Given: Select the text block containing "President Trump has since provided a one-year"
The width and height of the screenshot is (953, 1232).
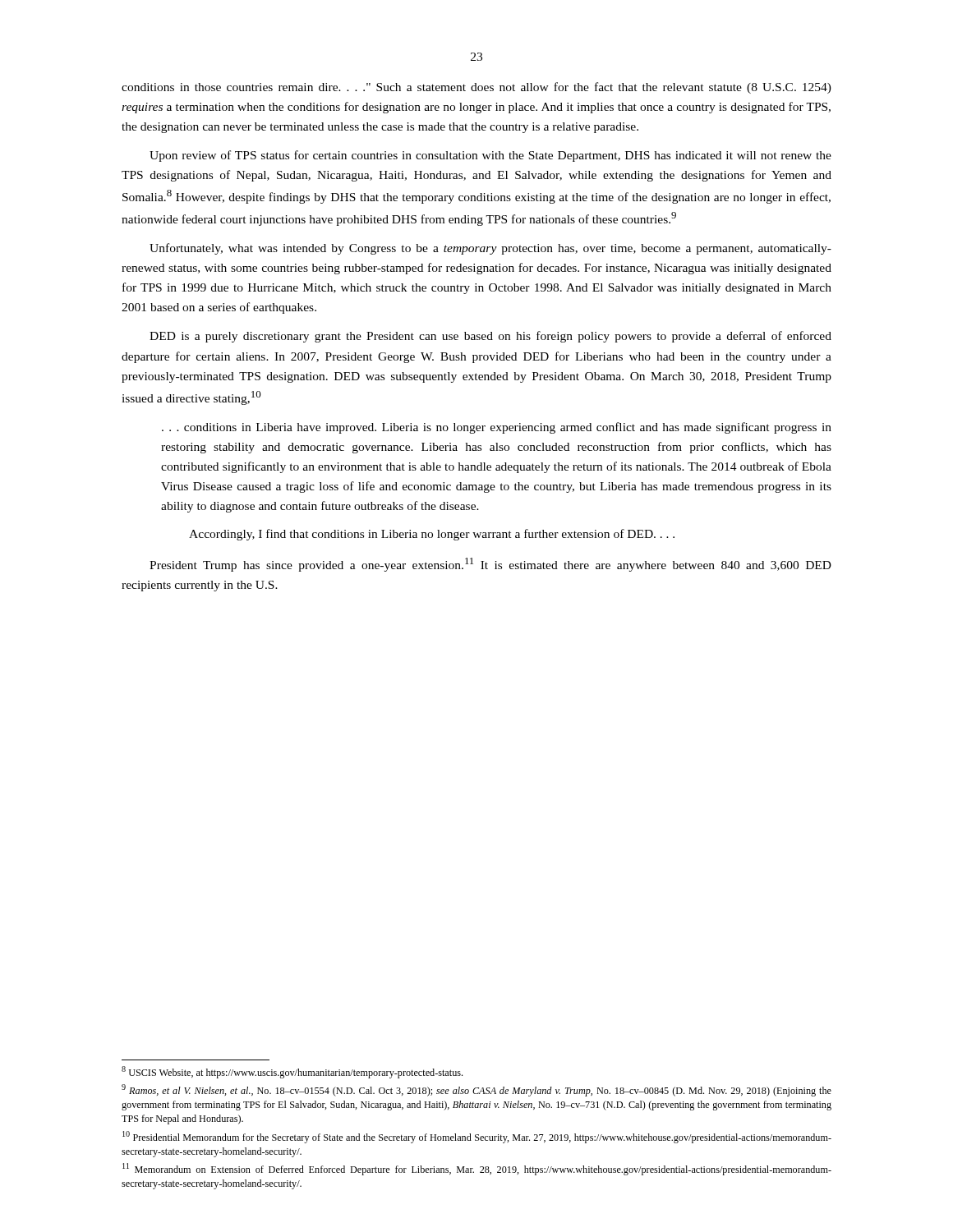Looking at the screenshot, I should point(476,574).
